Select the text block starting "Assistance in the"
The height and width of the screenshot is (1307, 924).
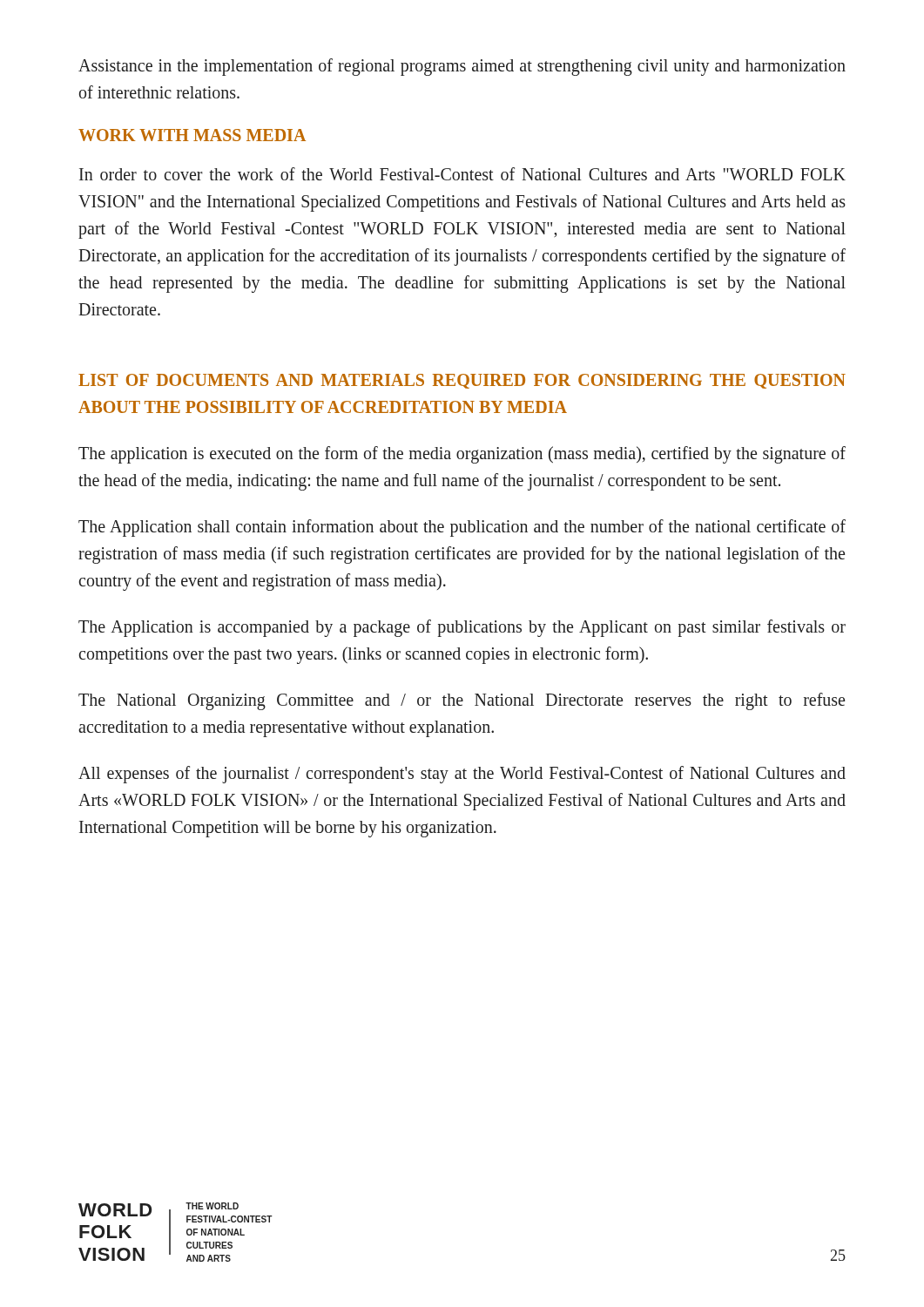tap(462, 79)
